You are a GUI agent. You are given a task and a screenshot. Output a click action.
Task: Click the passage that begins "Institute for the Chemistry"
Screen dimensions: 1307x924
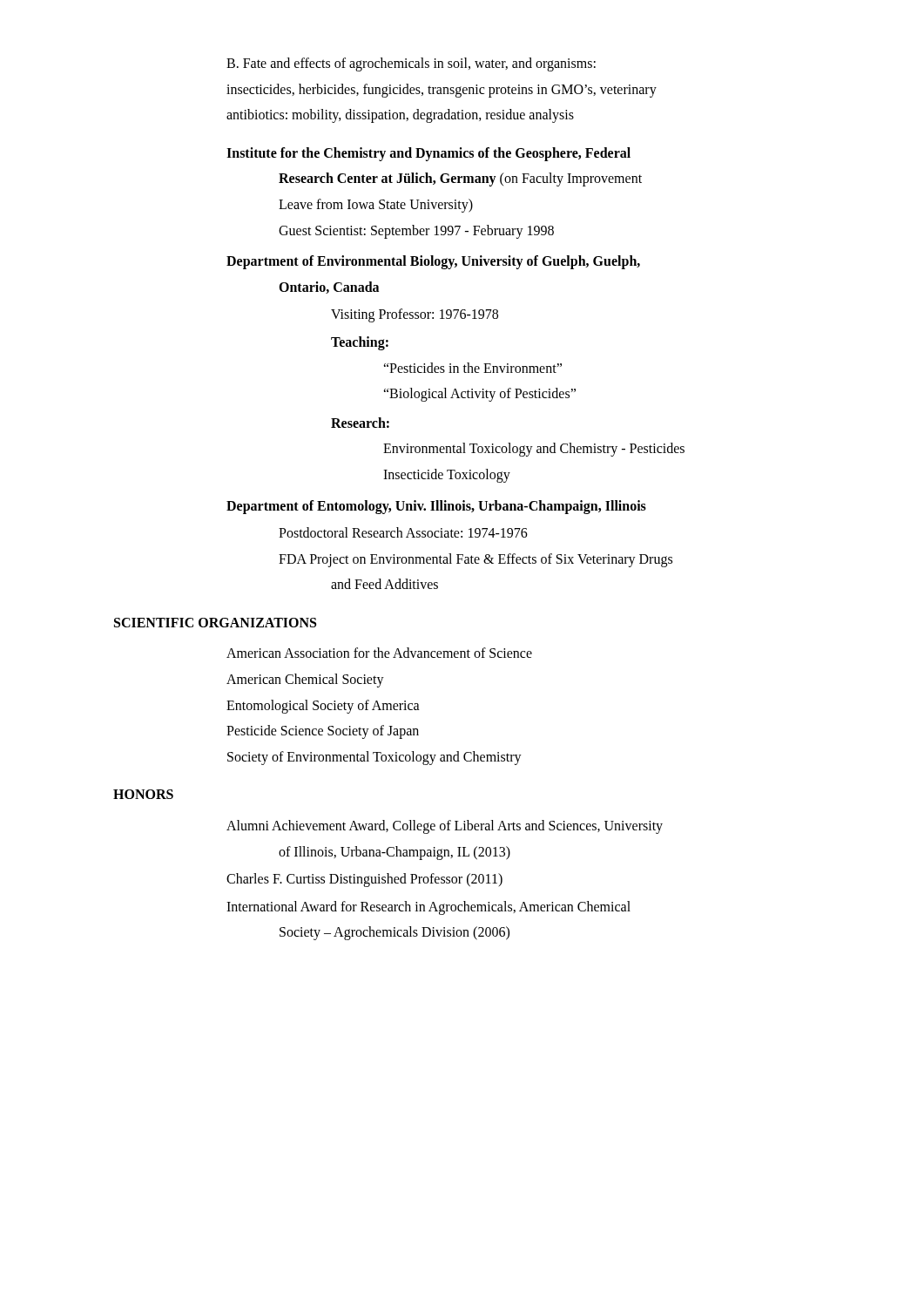tap(540, 192)
